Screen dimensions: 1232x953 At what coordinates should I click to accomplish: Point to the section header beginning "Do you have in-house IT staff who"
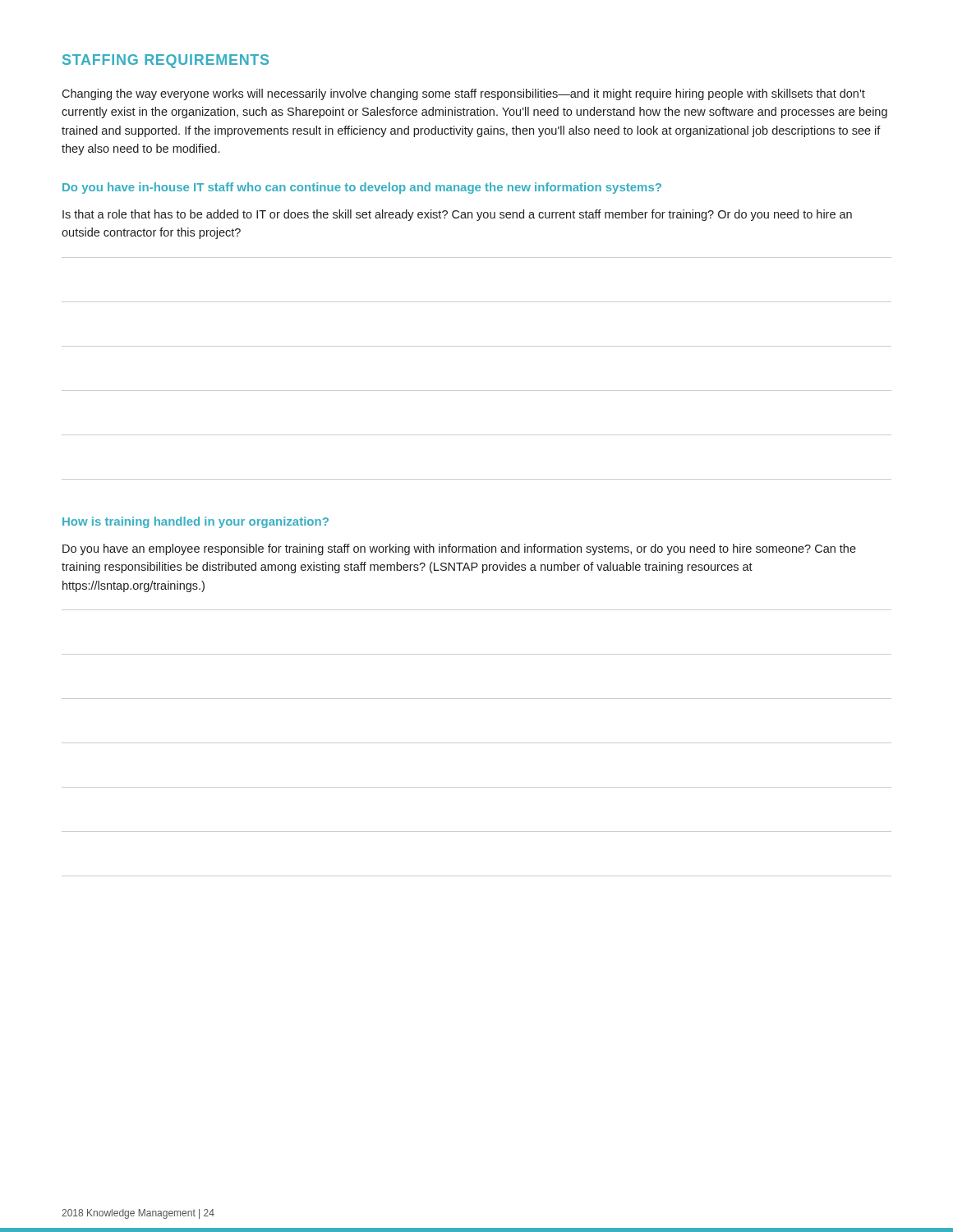476,187
